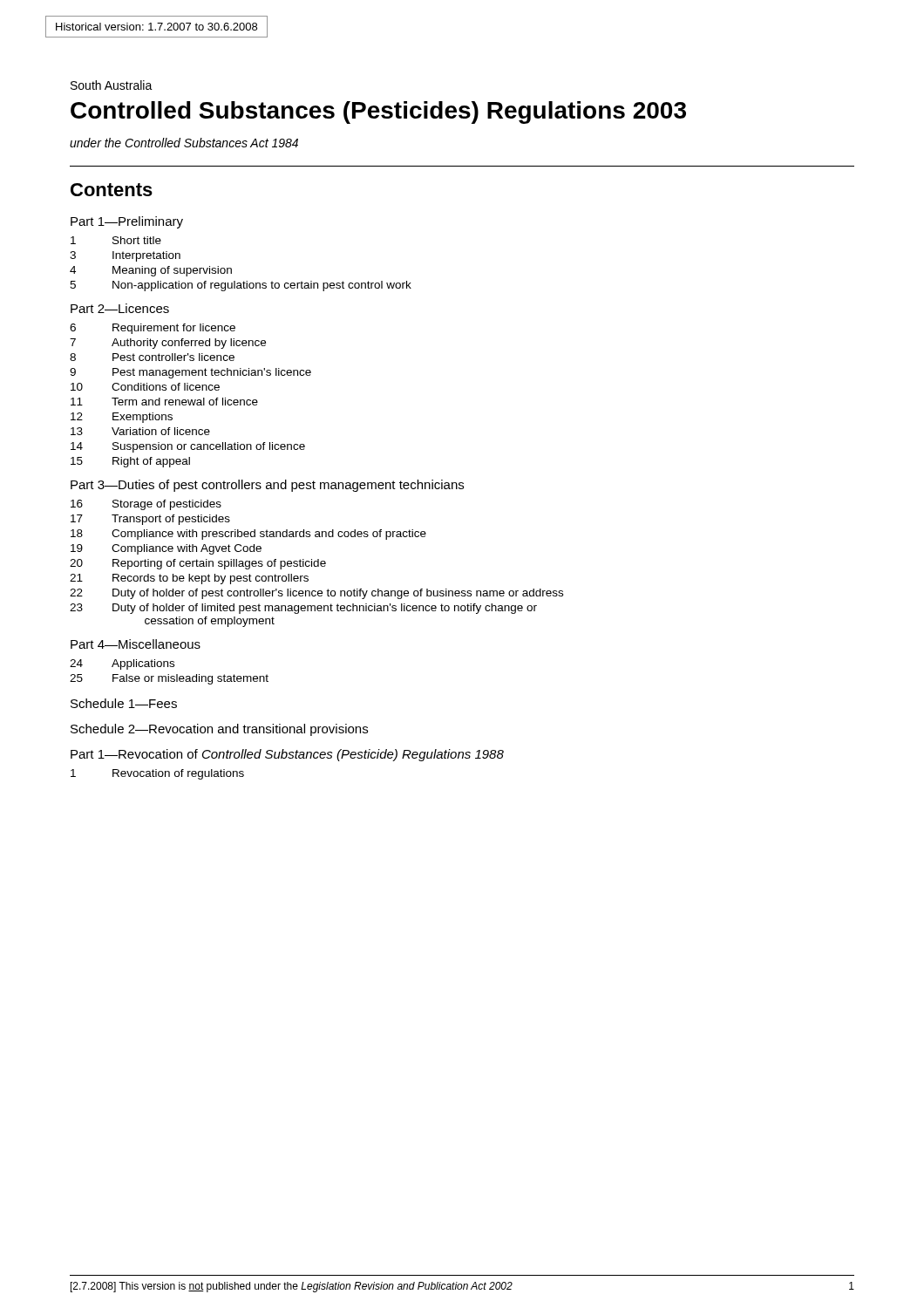Find the text with the text "Part 1—Preliminary"
This screenshot has width=924, height=1308.
pos(126,221)
